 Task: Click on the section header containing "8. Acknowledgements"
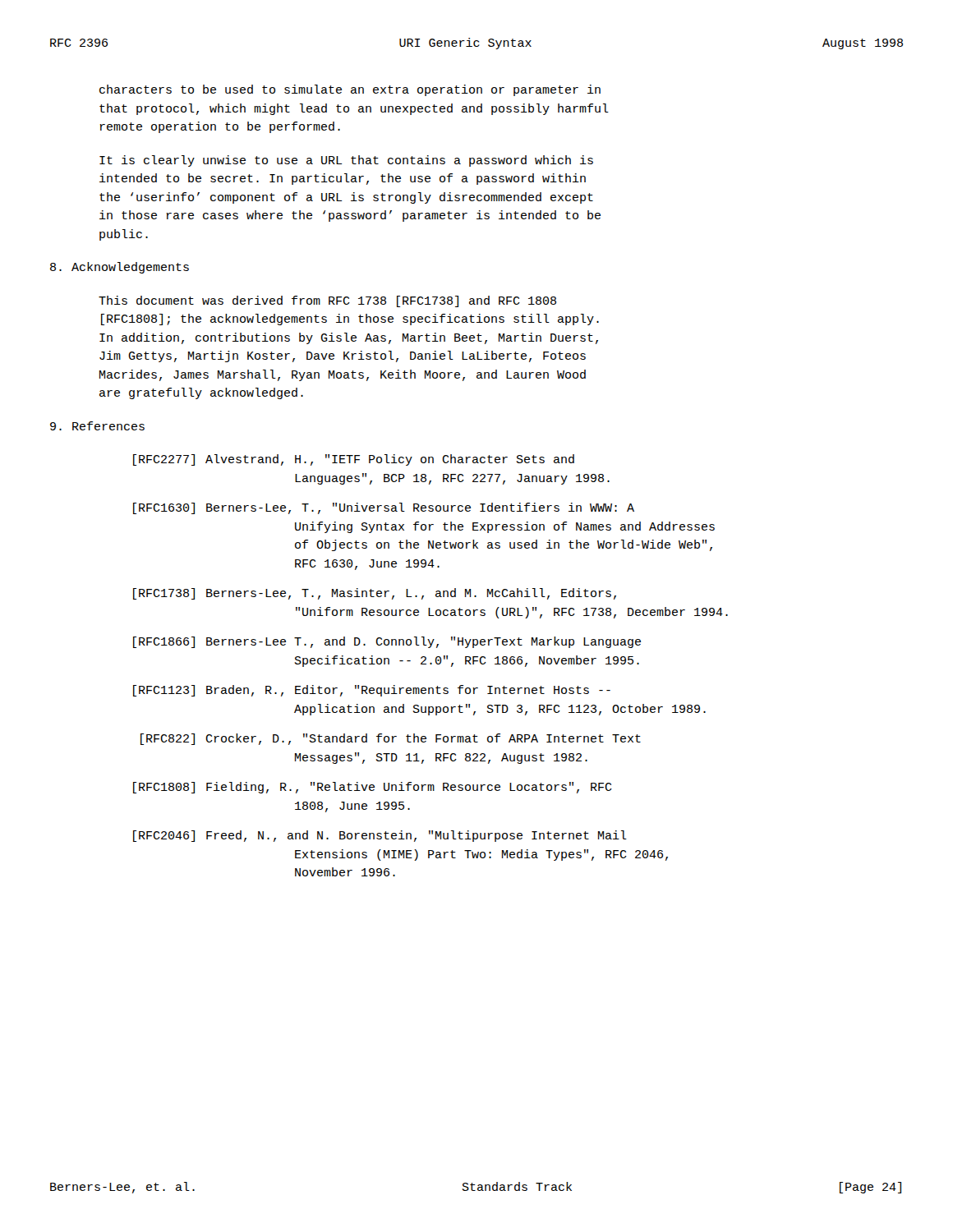120,268
